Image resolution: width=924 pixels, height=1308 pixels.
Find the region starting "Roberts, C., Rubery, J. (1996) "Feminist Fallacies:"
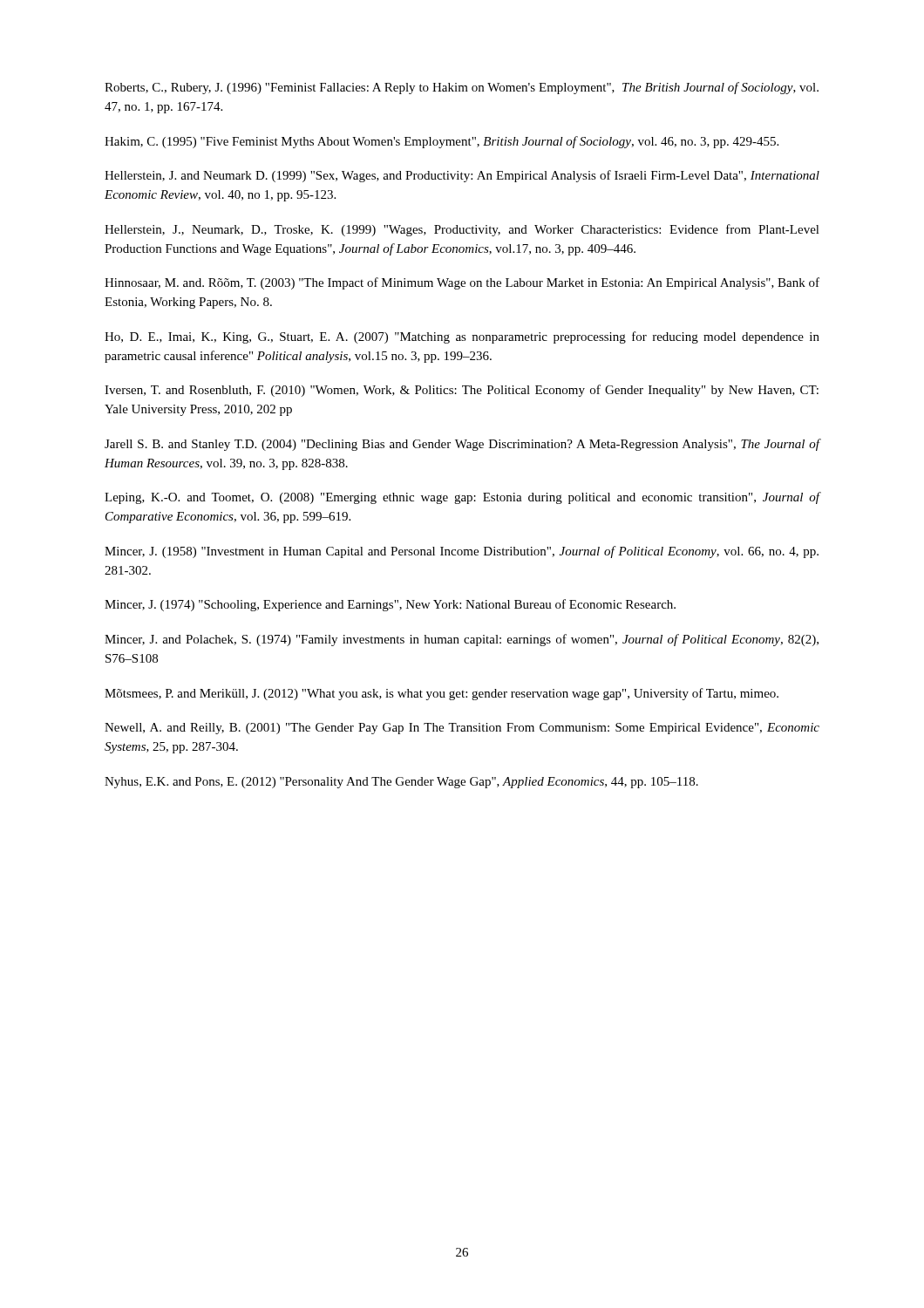(x=462, y=97)
